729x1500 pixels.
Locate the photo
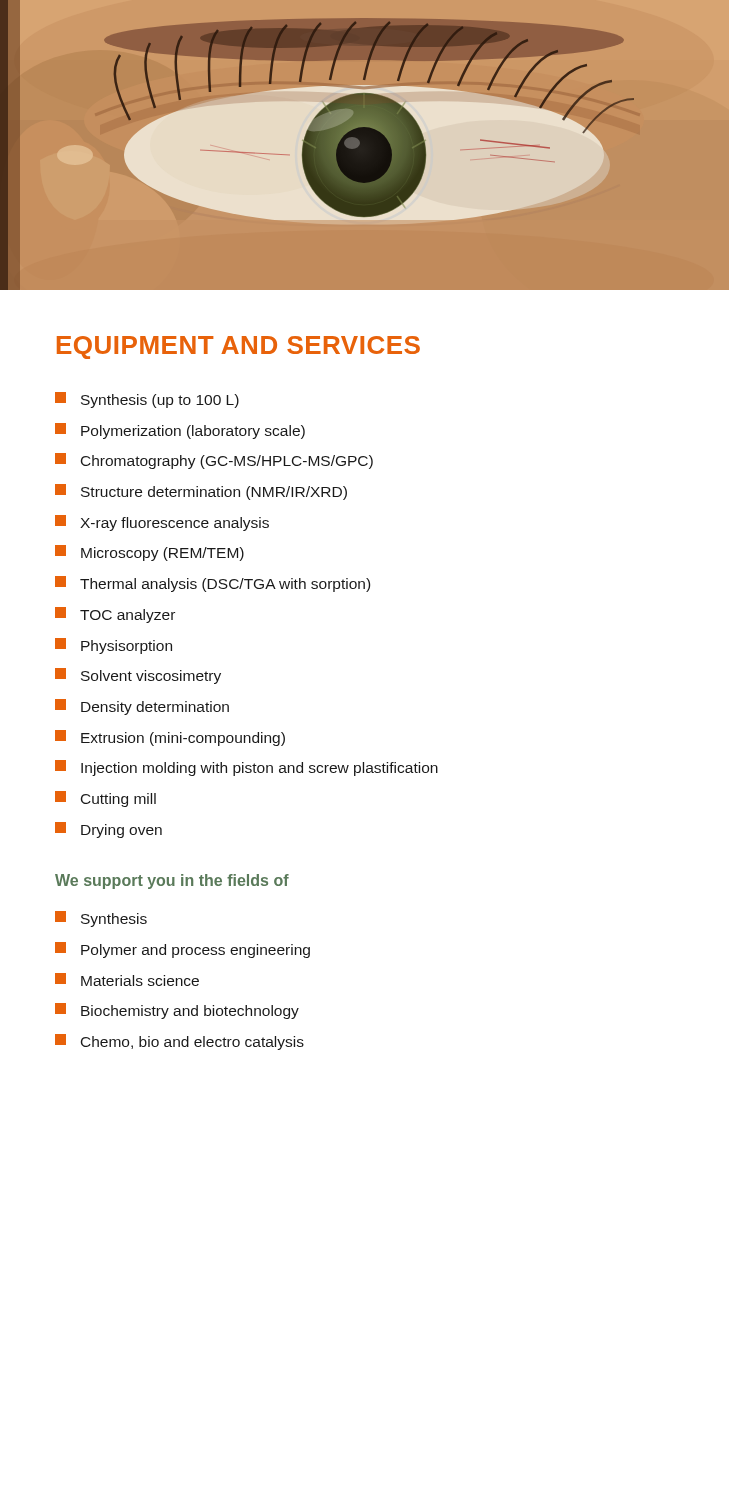(x=364, y=145)
